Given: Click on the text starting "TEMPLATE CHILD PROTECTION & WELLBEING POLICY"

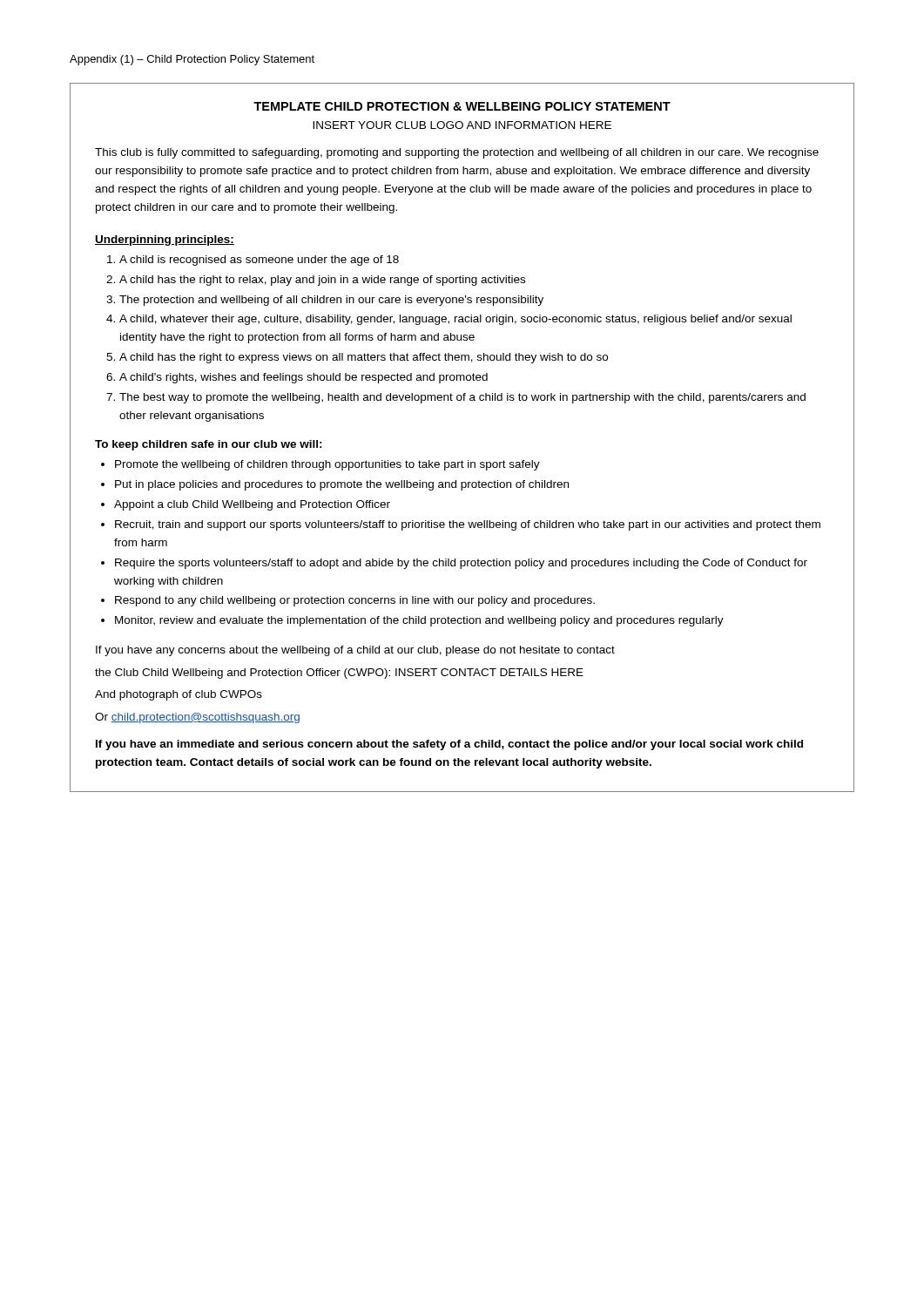Looking at the screenshot, I should tap(462, 106).
